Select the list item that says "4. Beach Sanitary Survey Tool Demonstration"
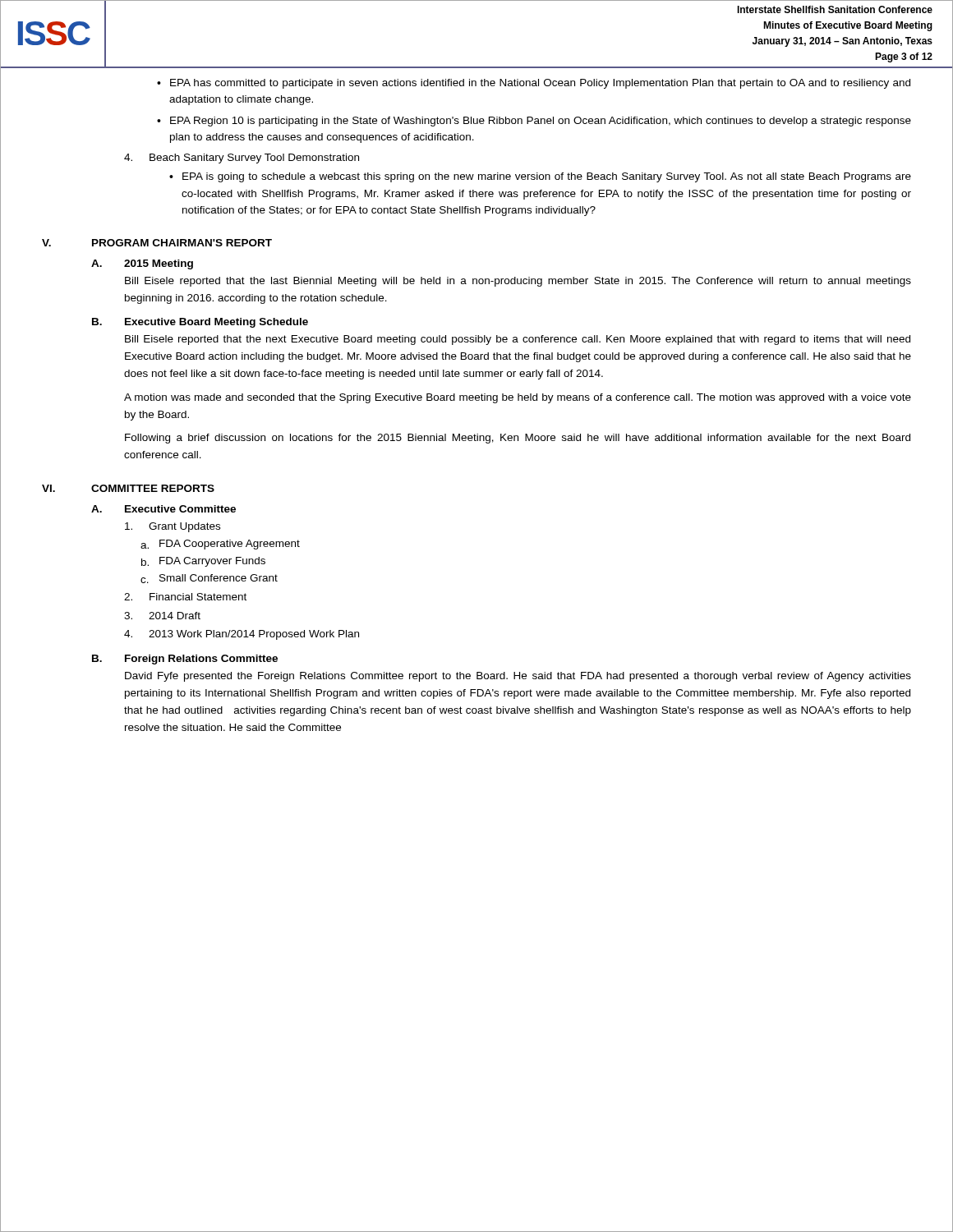Image resolution: width=953 pixels, height=1232 pixels. (x=242, y=159)
